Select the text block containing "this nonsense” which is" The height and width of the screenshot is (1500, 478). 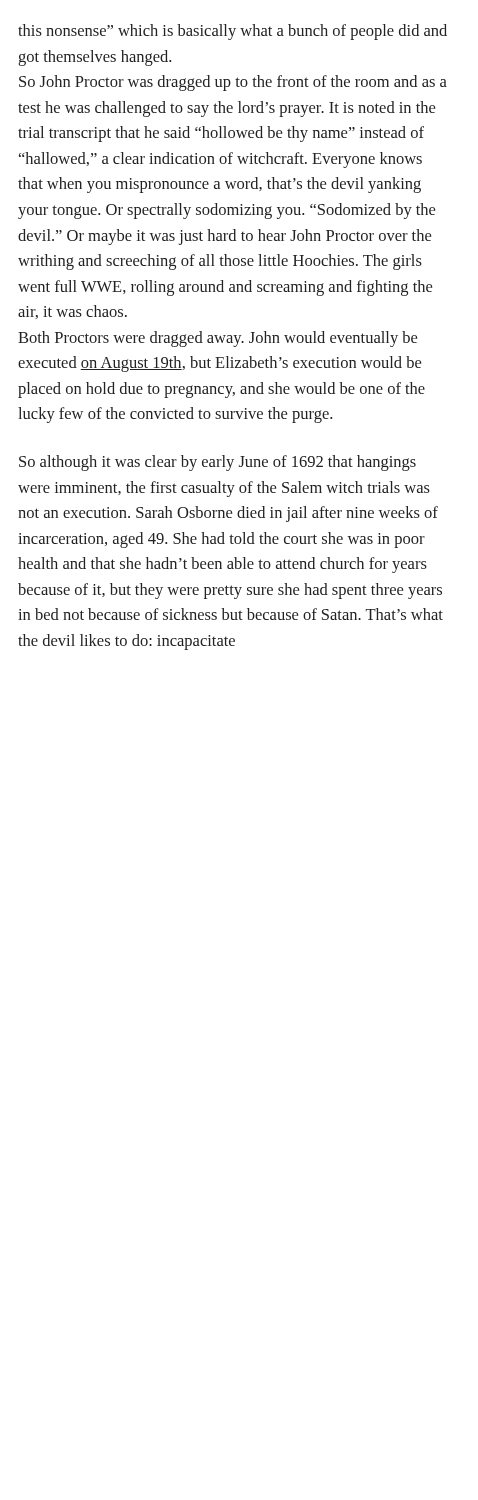point(234,223)
